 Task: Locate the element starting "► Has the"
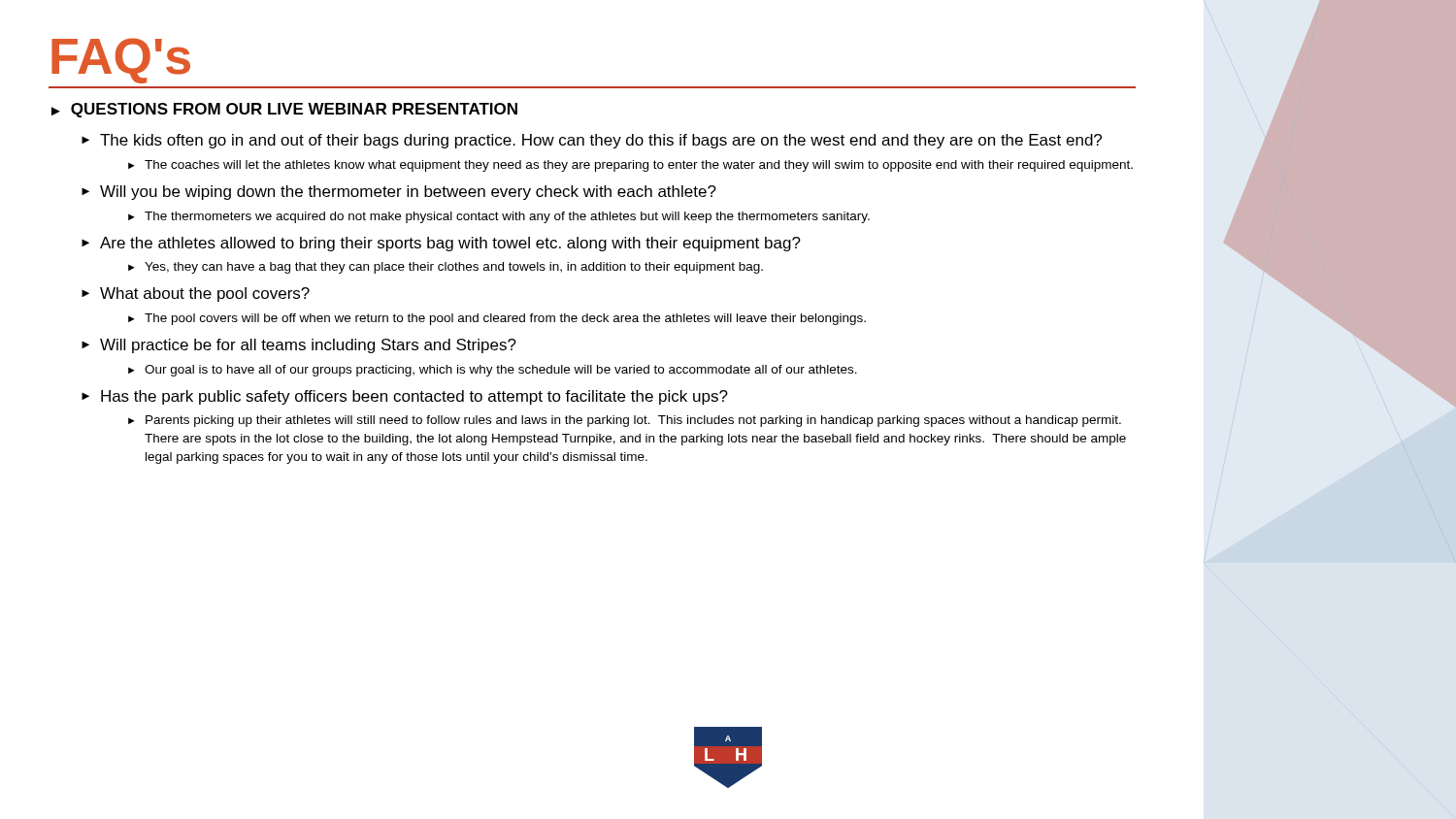tap(404, 396)
